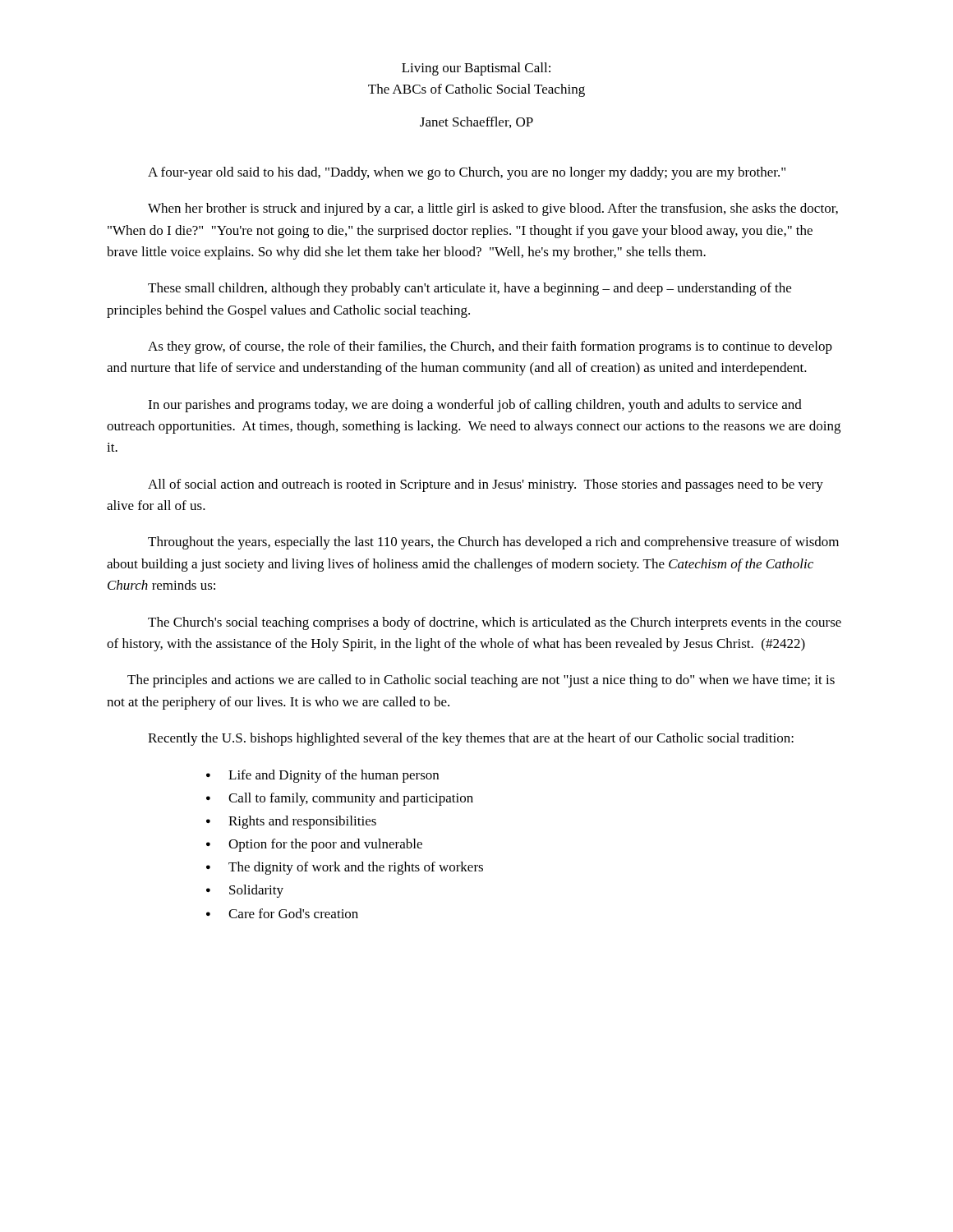Viewport: 953px width, 1232px height.
Task: Select the text block containing "As they grow, of course, the role of"
Action: point(470,357)
